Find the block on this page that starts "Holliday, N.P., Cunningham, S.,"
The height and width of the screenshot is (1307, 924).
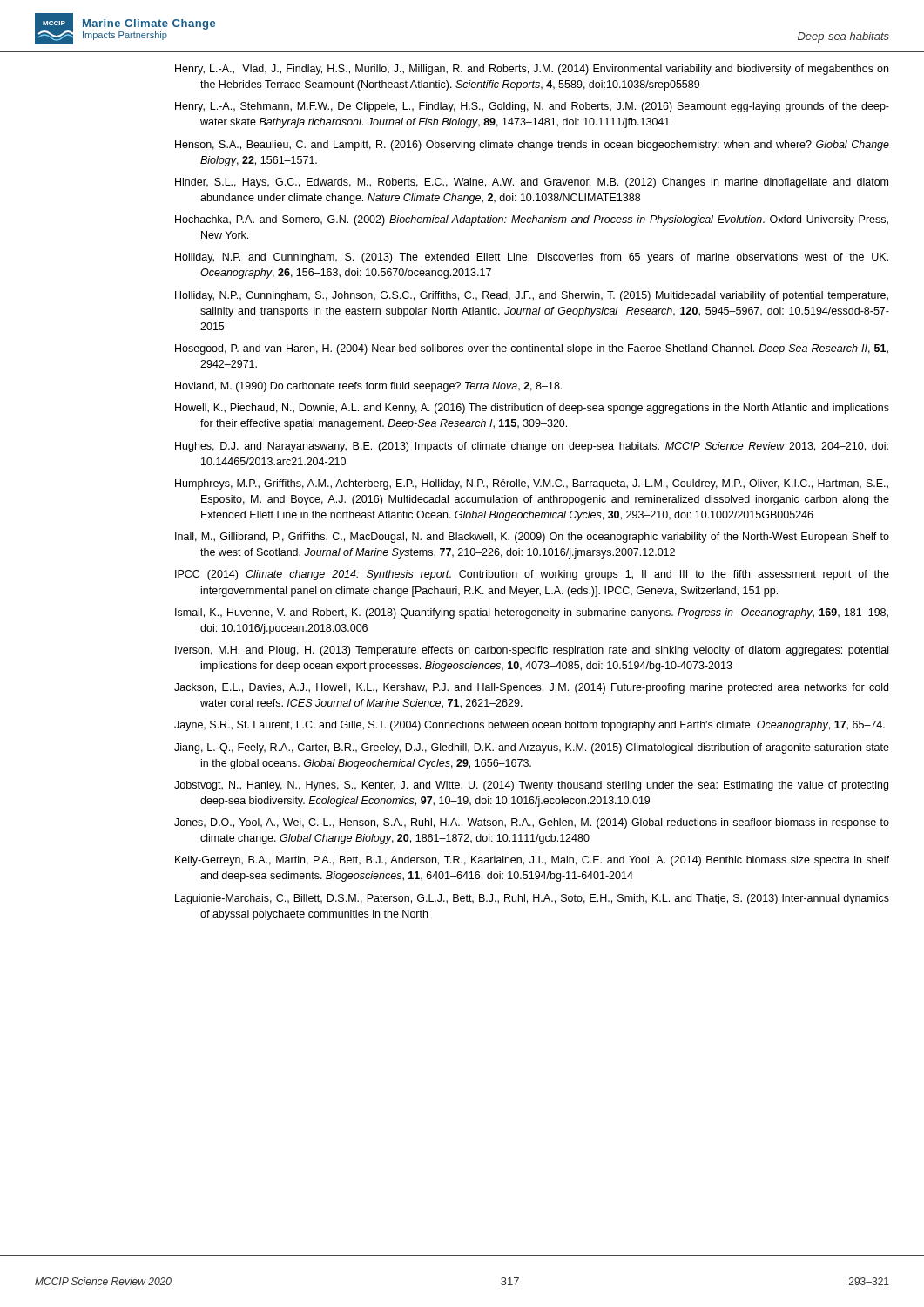click(532, 311)
